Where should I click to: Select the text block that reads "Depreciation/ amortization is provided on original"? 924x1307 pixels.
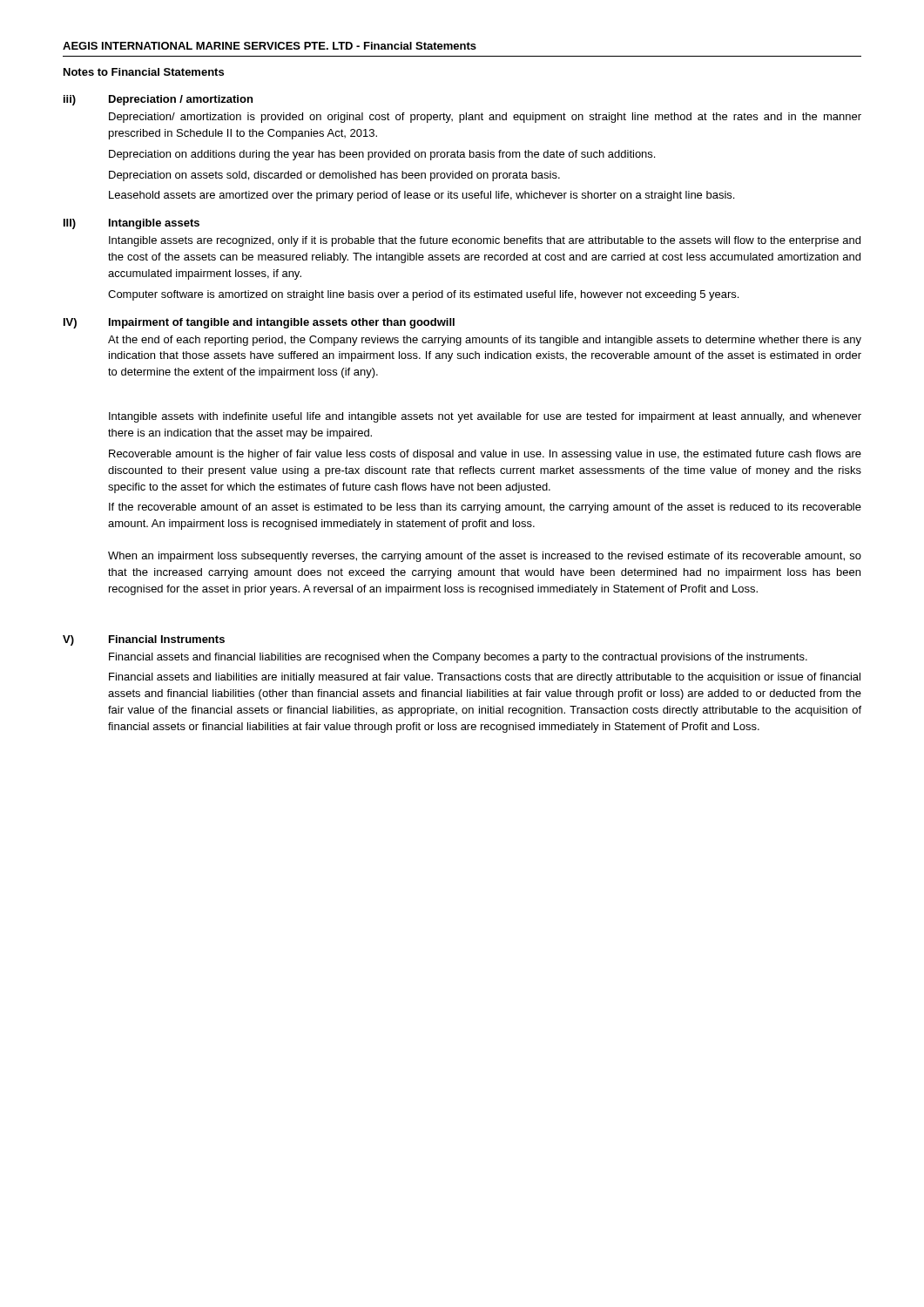click(x=485, y=156)
